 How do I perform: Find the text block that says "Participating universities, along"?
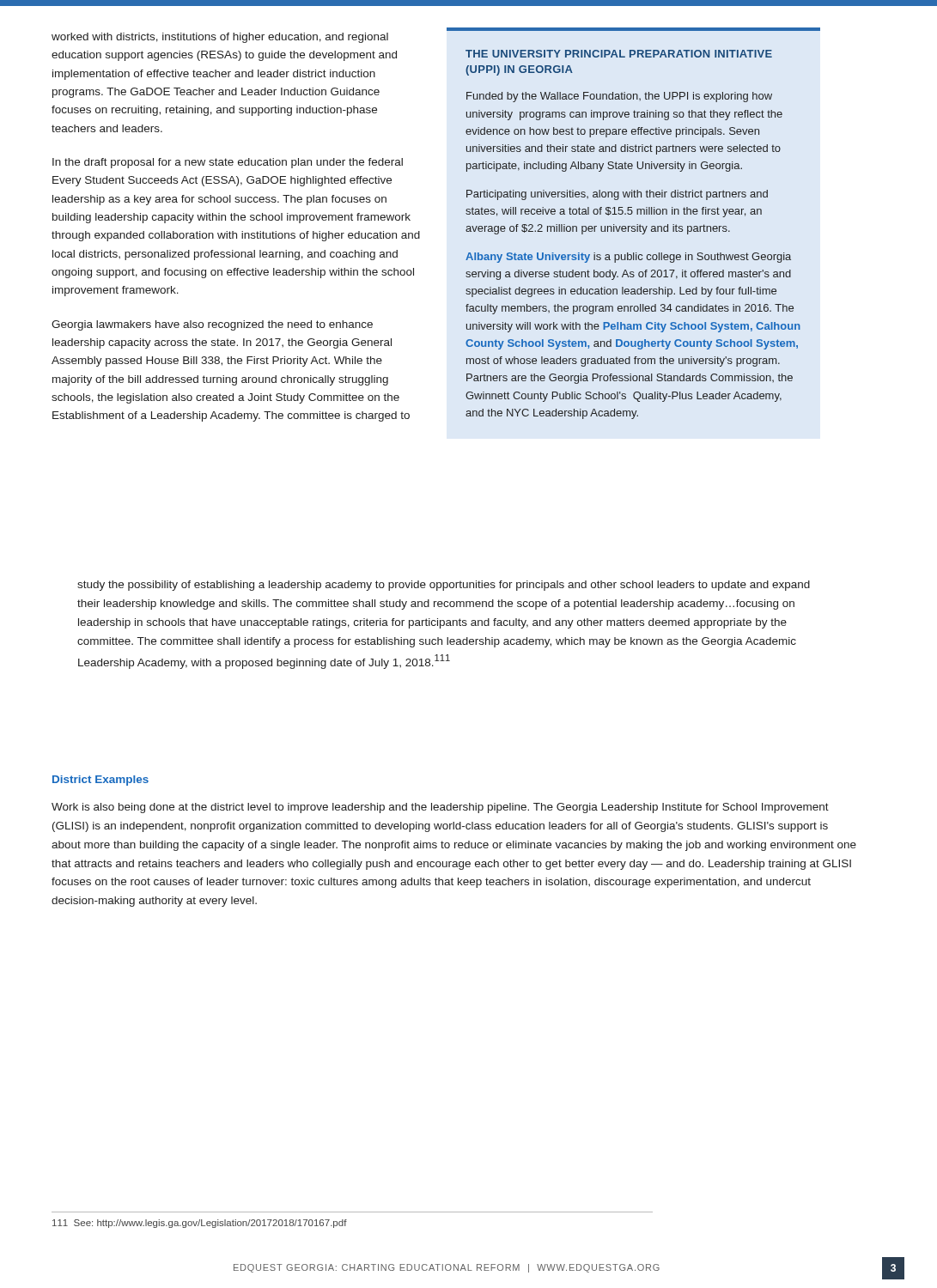(617, 211)
